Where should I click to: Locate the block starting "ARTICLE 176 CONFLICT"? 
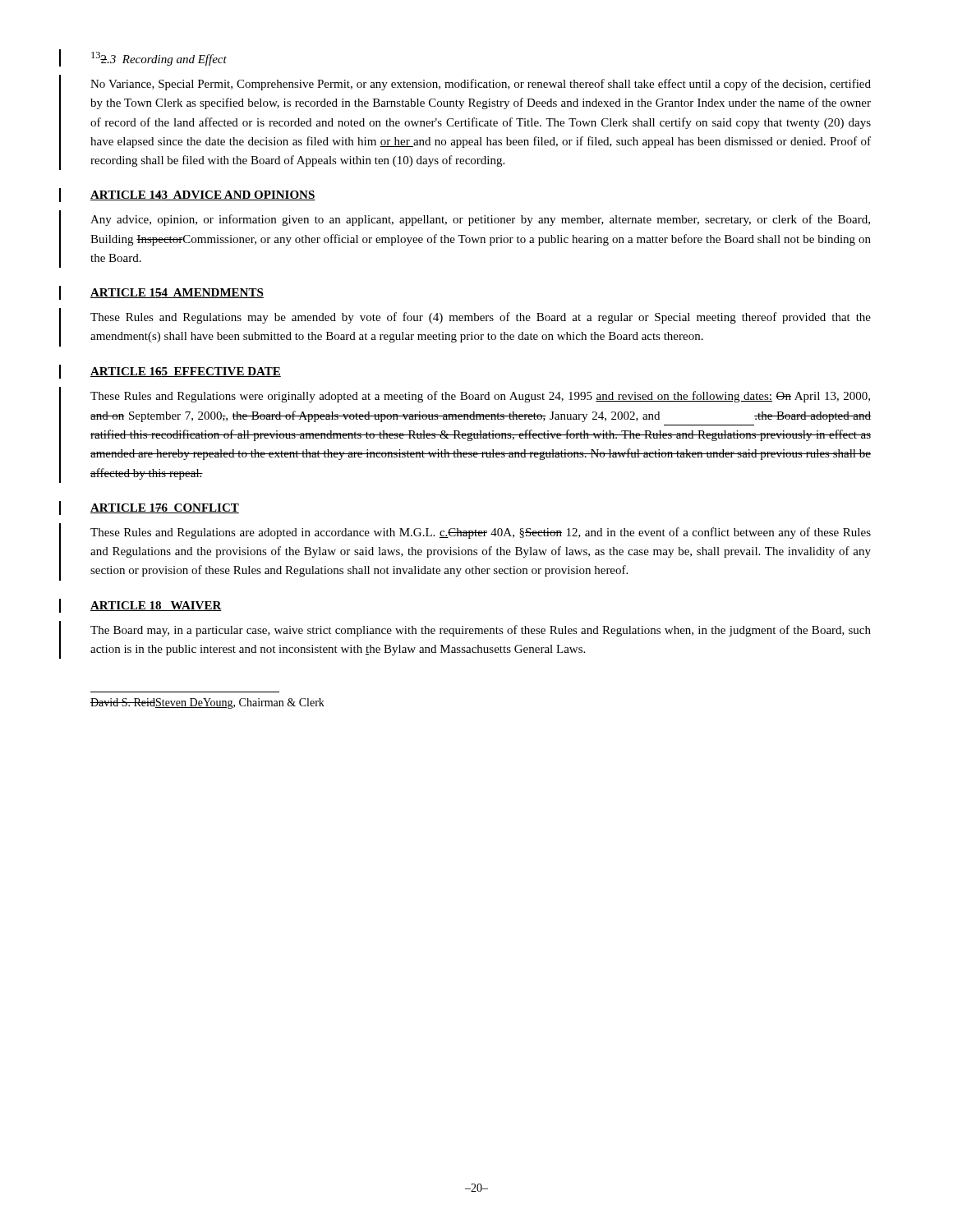(x=165, y=507)
